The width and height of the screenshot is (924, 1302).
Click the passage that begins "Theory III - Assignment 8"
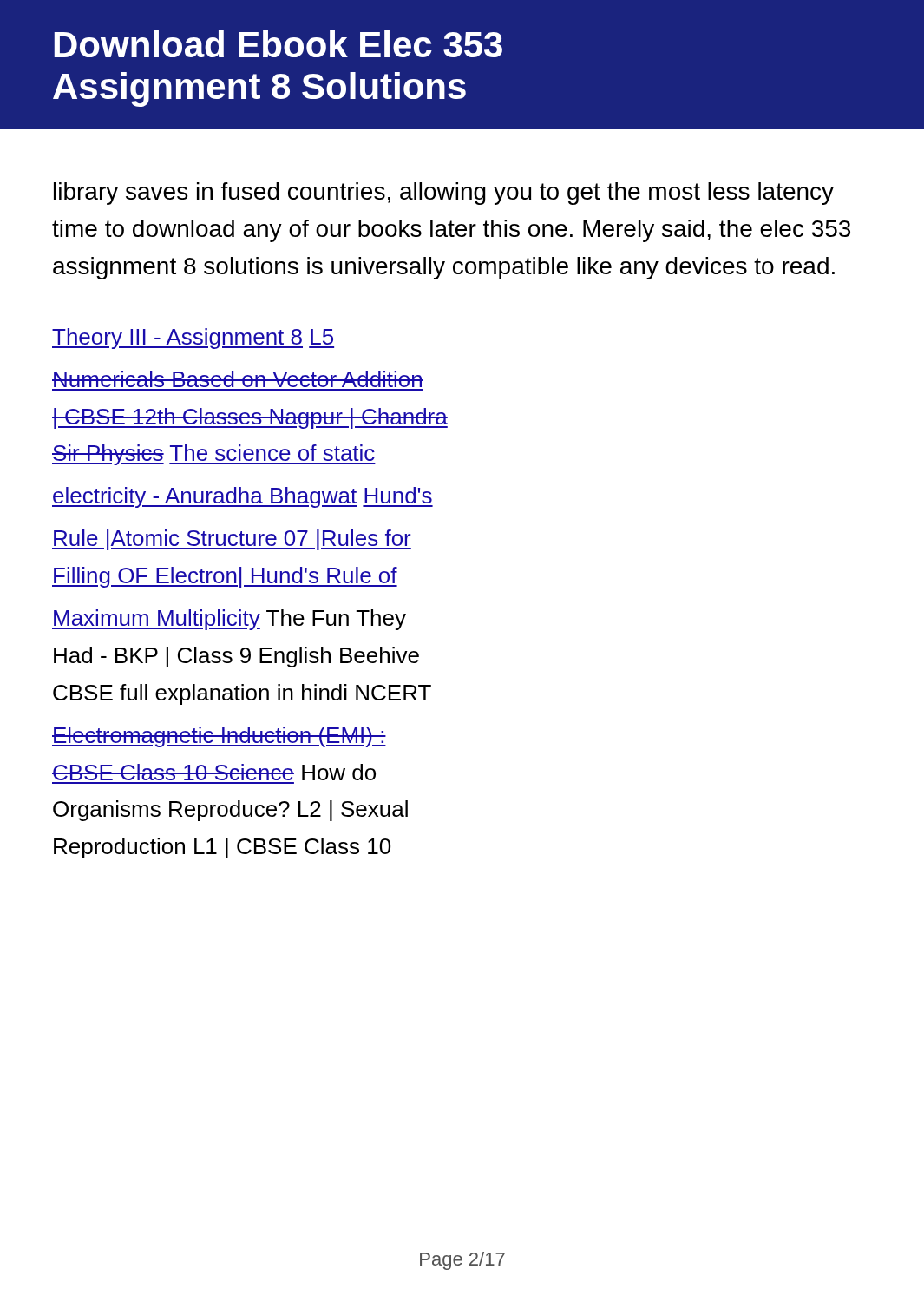tap(193, 337)
